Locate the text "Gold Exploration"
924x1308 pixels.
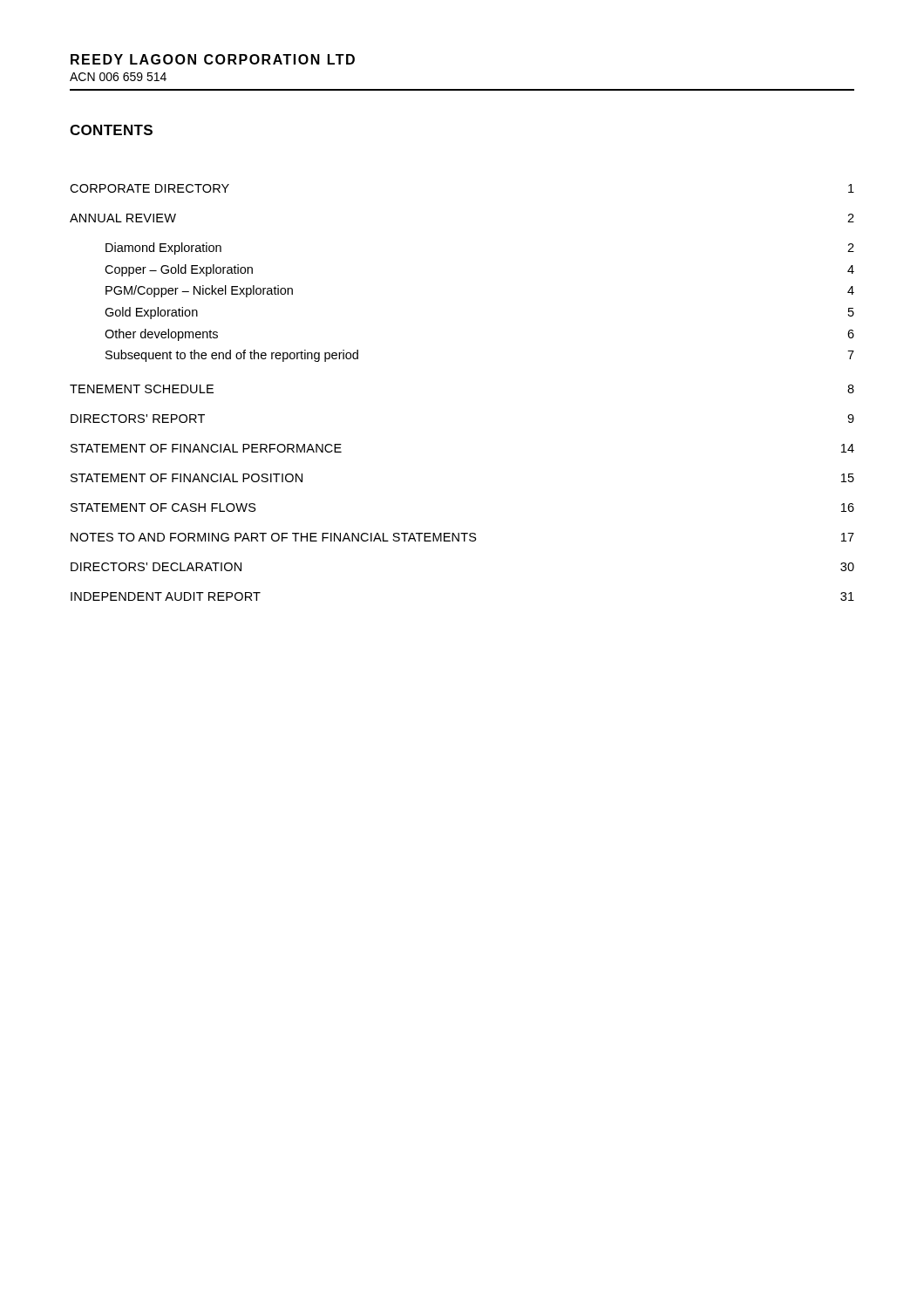[x=151, y=312]
